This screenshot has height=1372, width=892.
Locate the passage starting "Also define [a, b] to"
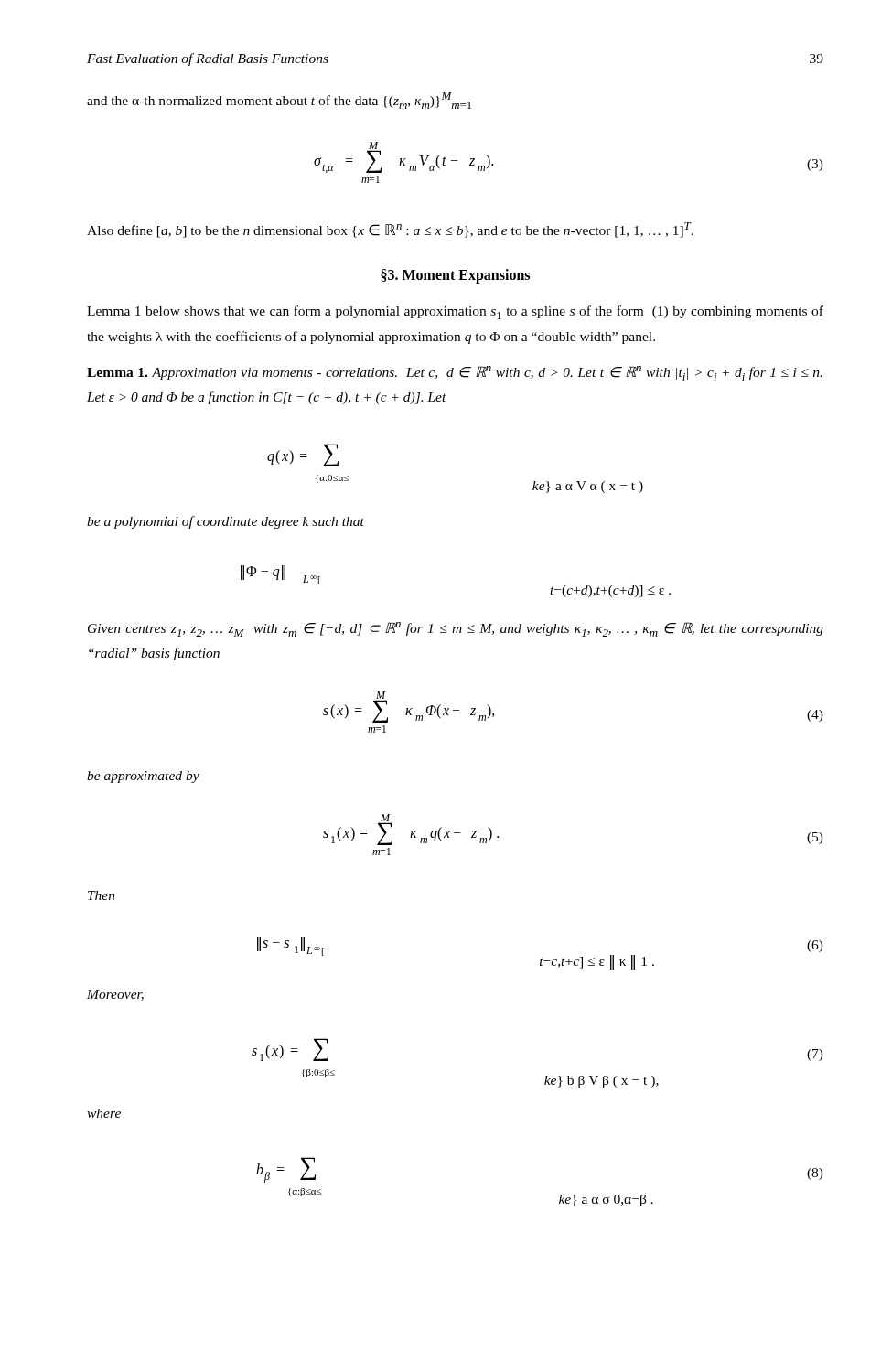pos(455,229)
